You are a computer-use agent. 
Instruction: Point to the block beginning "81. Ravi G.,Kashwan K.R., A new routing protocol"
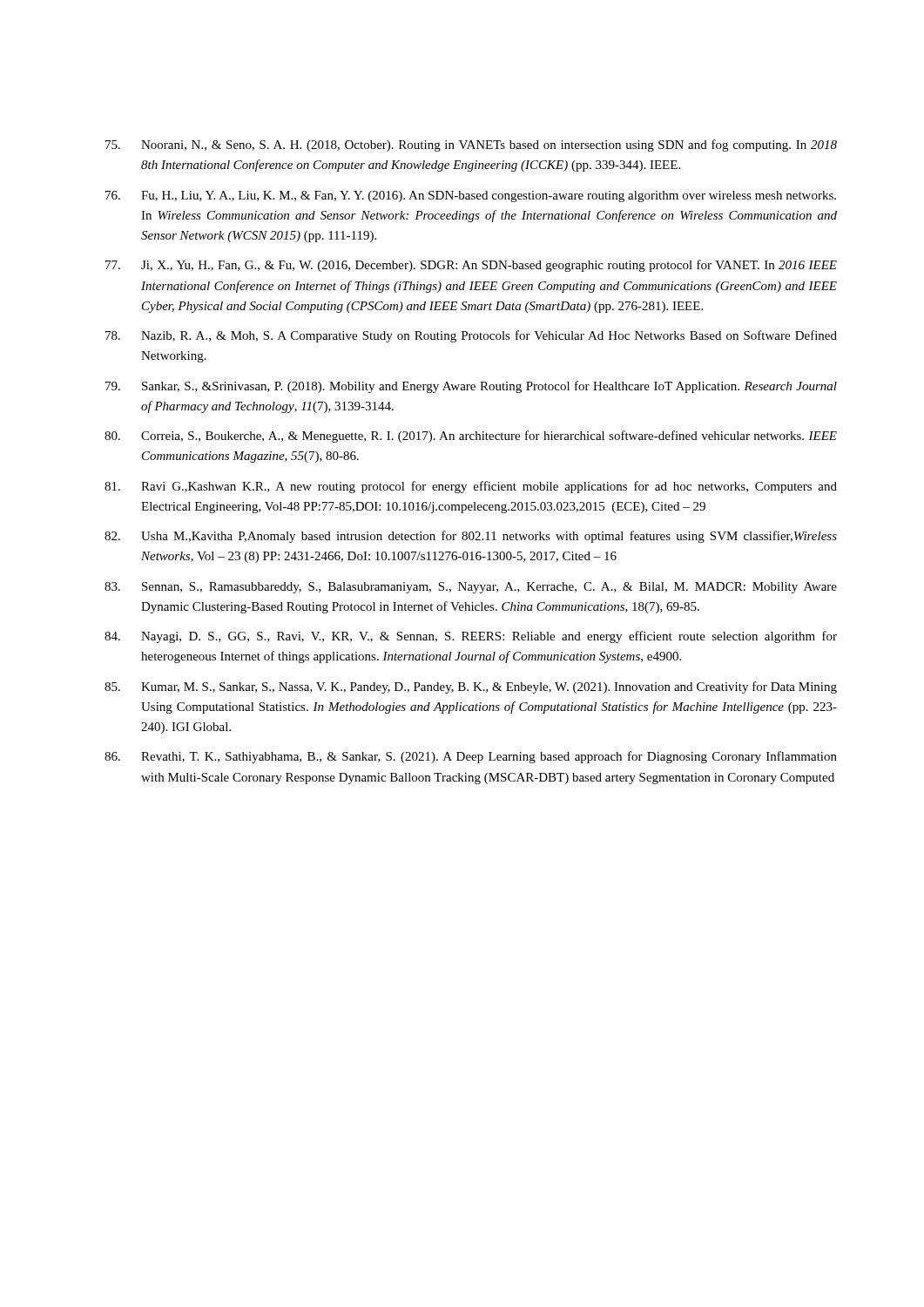471,496
